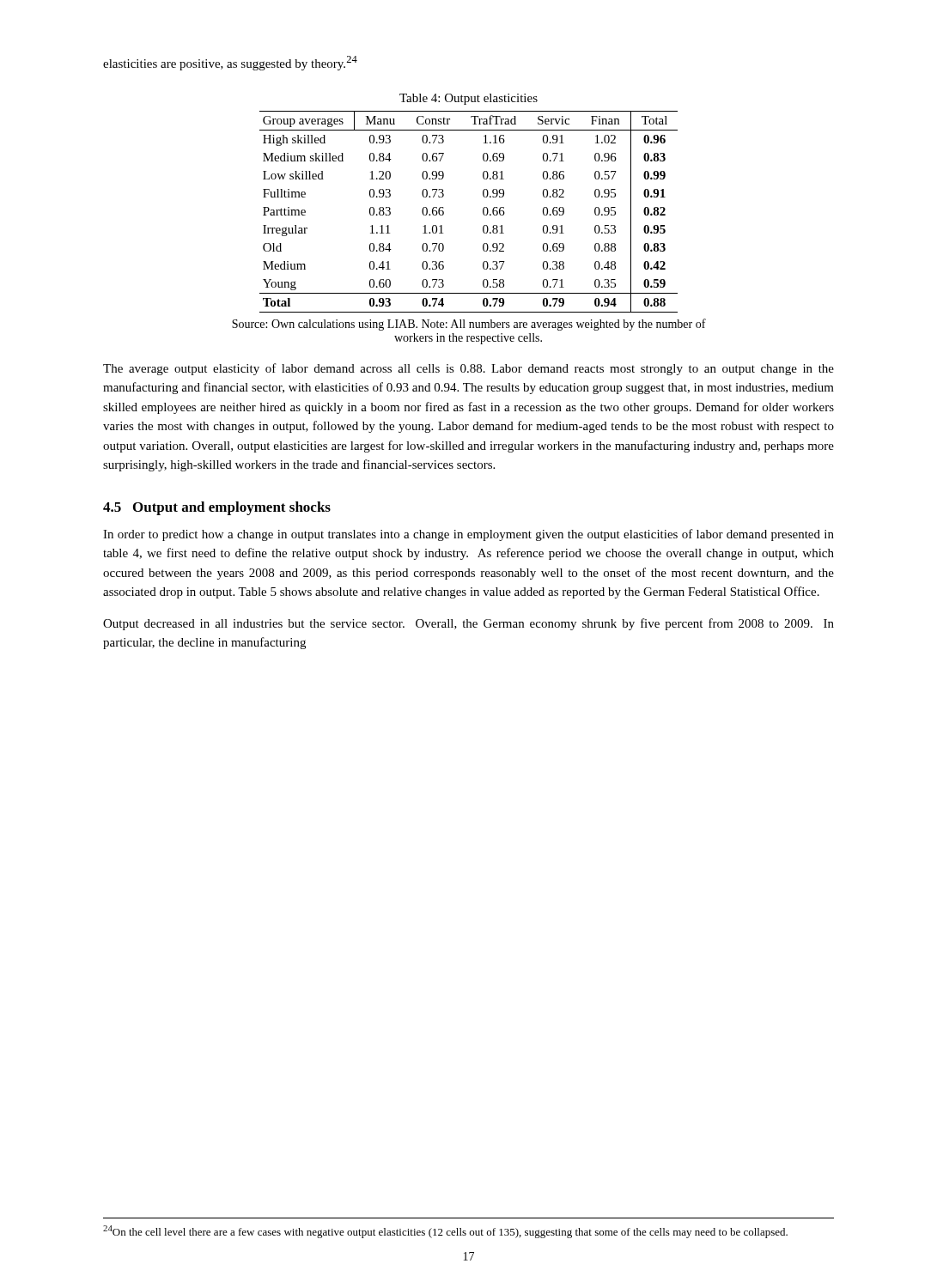Select the element starting "elasticities are positive, as suggested"
This screenshot has width=937, height=1288.
coord(230,62)
